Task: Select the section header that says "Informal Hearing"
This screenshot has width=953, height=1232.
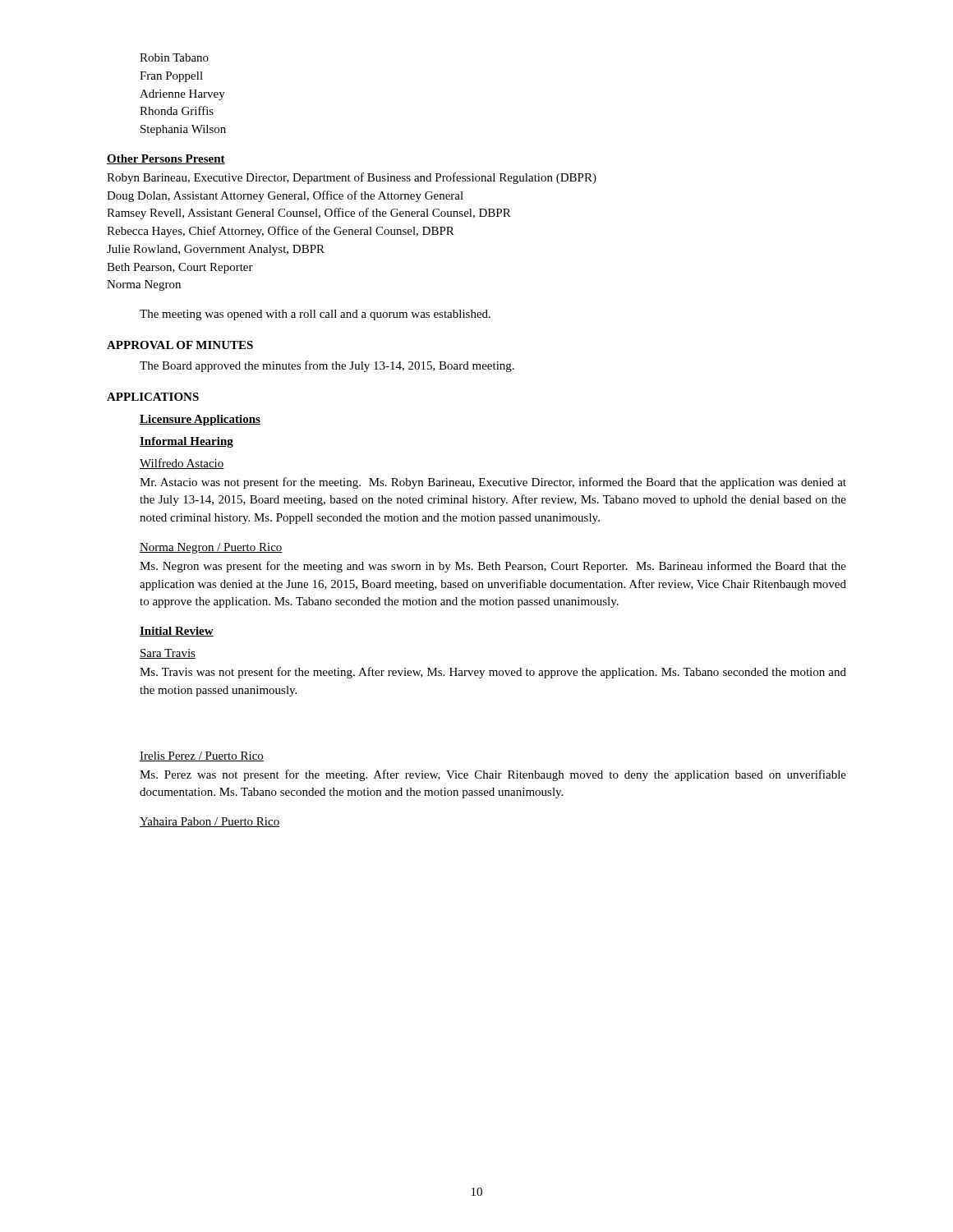Action: click(x=186, y=441)
